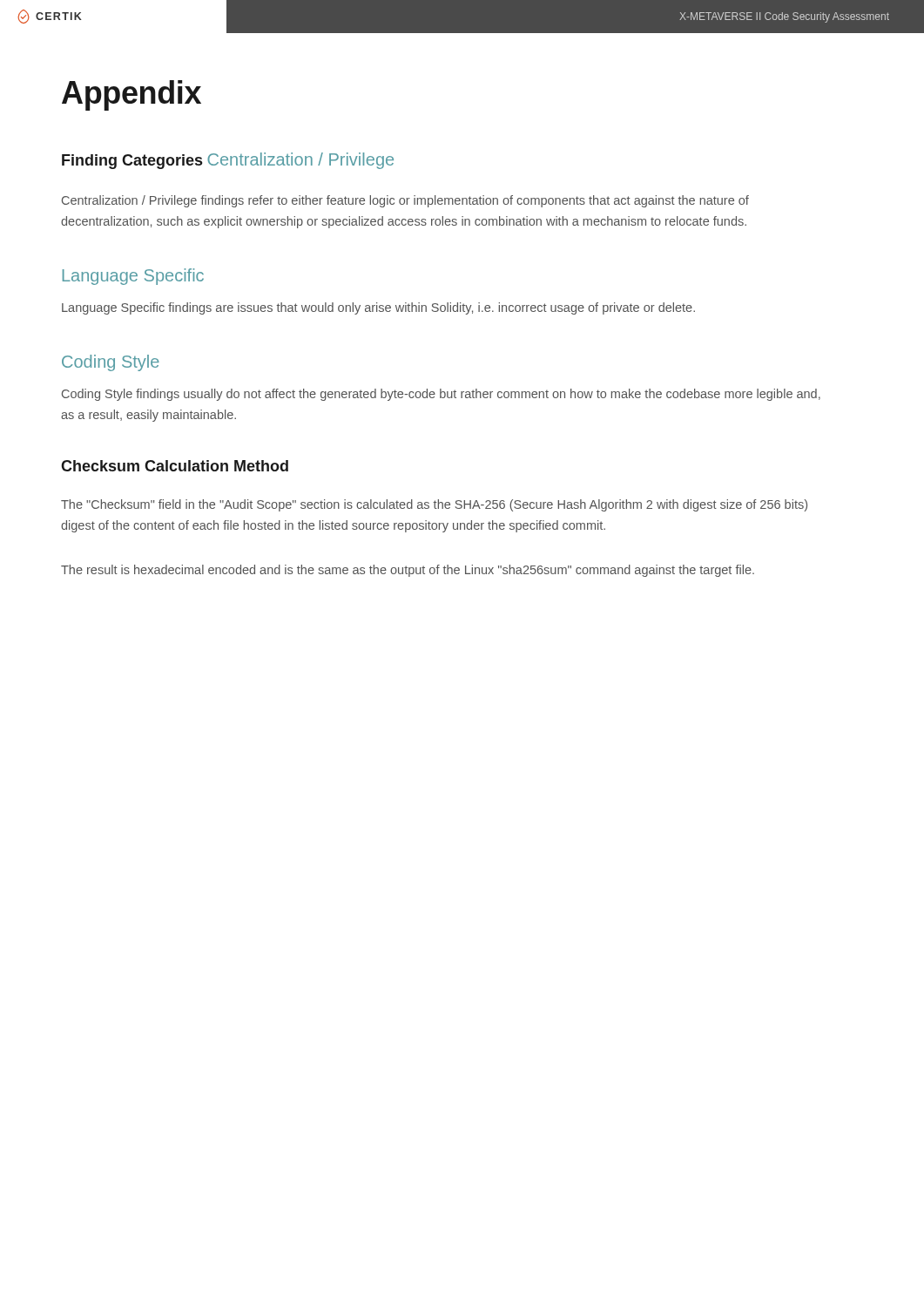The height and width of the screenshot is (1307, 924).
Task: Where is the passage that starts "Language Specific findings are"?
Action: pos(378,307)
